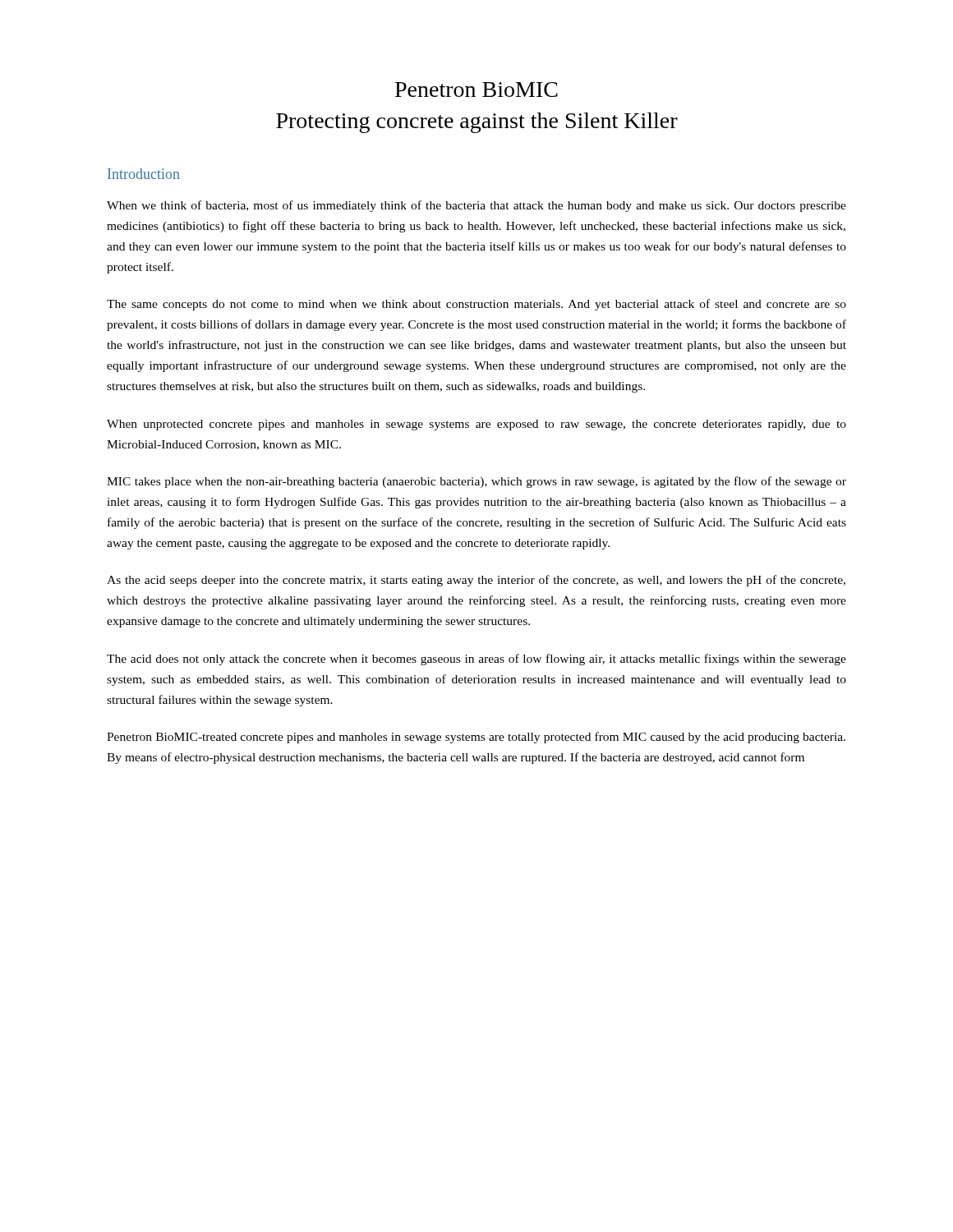Click on the region starting "Penetron BioMIC-treated concrete pipes and manholes in sewage"
Image resolution: width=953 pixels, height=1232 pixels.
pyautogui.click(x=476, y=747)
